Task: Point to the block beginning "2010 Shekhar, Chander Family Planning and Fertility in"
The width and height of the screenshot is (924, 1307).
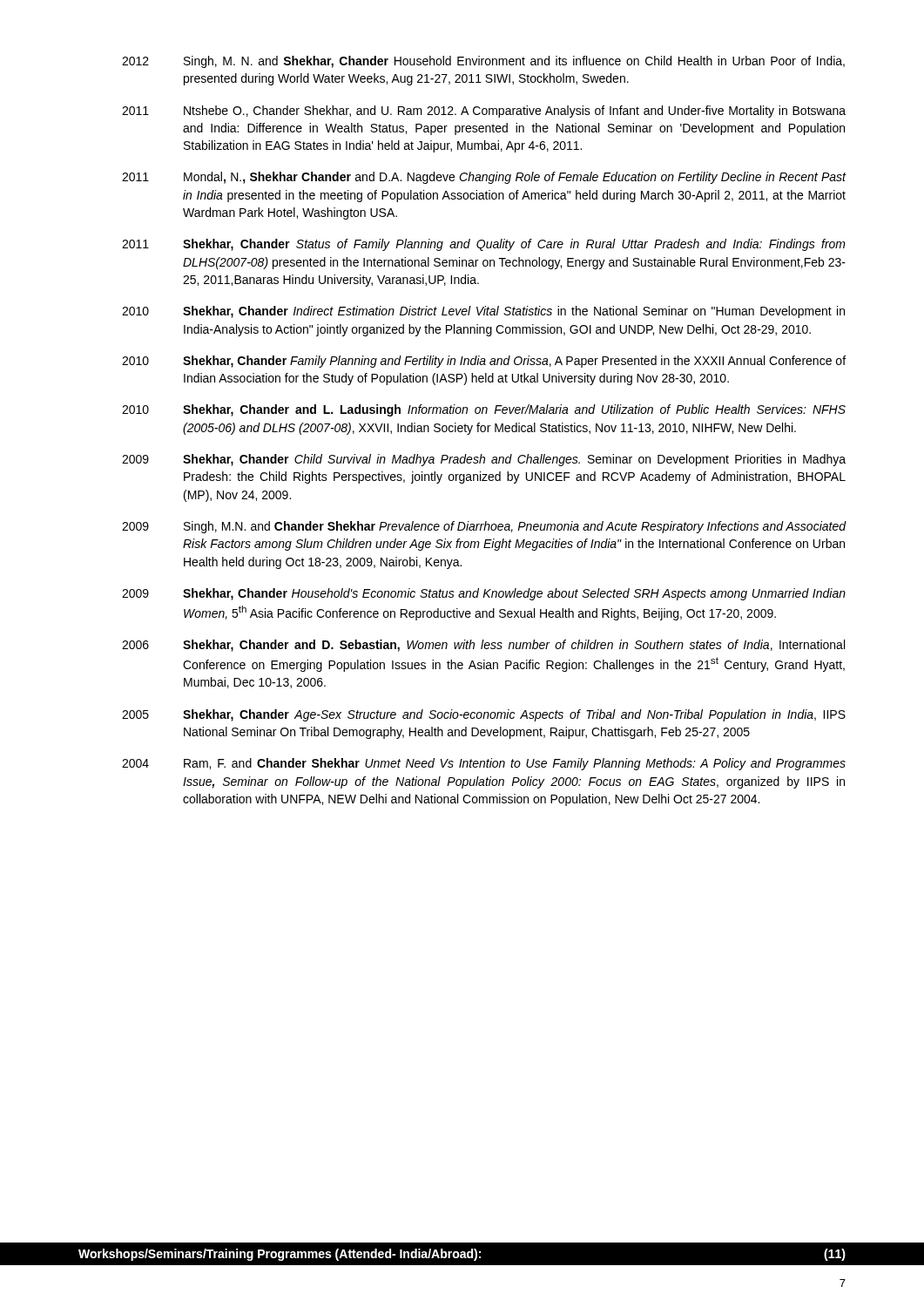Action: [484, 370]
